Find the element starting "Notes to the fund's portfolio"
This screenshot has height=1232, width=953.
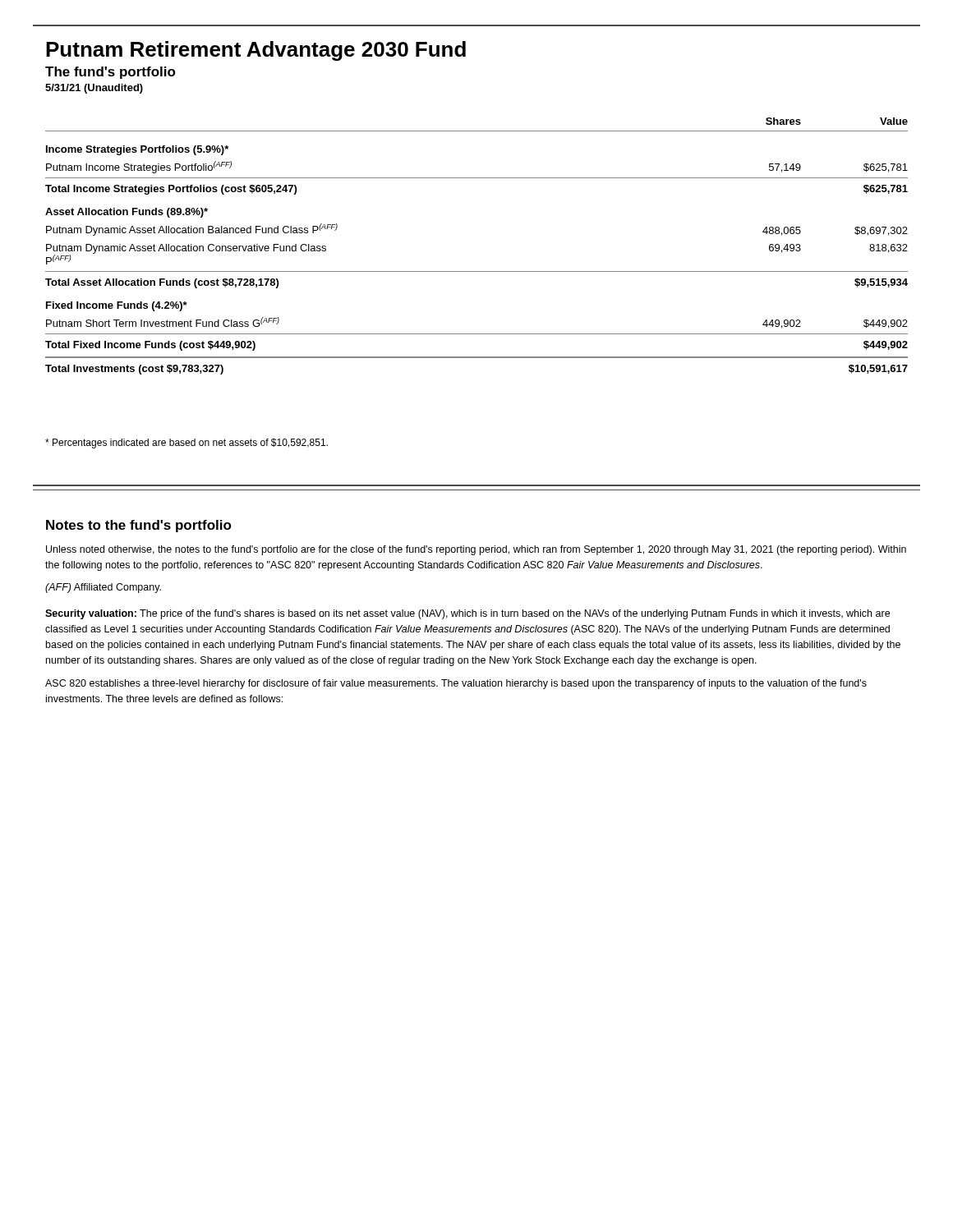(x=138, y=525)
